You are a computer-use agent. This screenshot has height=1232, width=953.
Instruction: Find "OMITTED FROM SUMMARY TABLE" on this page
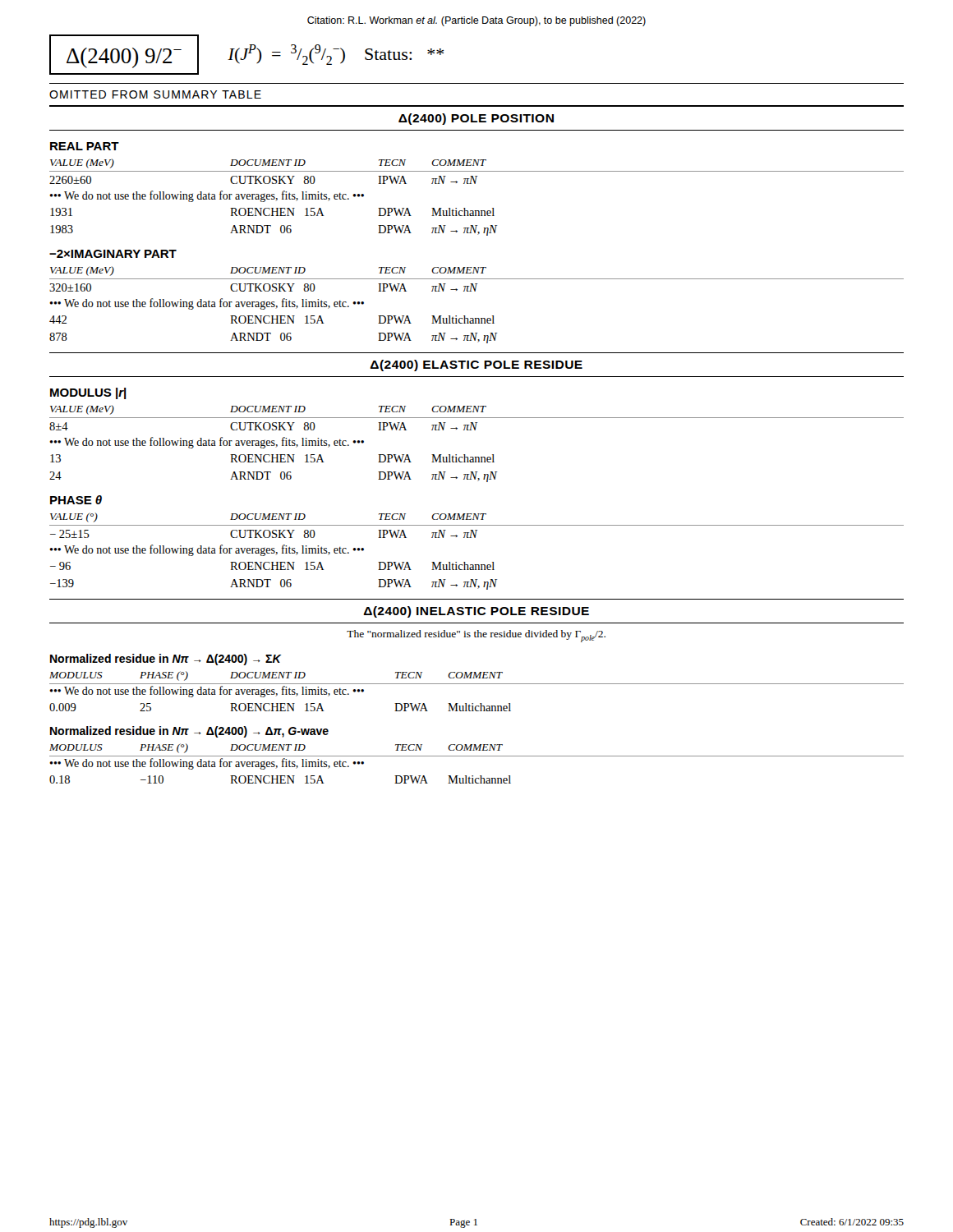click(156, 95)
